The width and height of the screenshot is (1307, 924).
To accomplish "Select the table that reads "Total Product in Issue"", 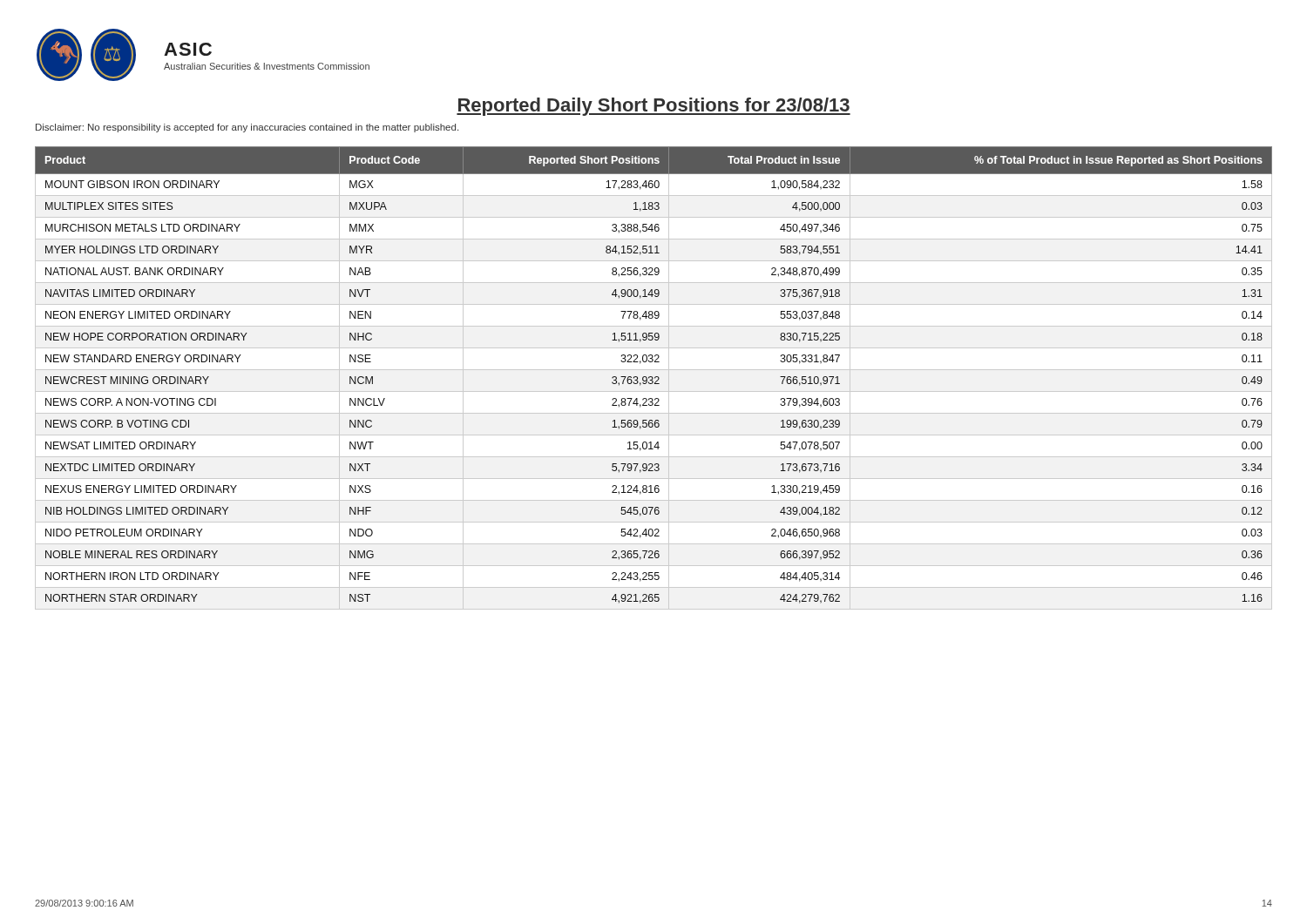I will click(654, 378).
